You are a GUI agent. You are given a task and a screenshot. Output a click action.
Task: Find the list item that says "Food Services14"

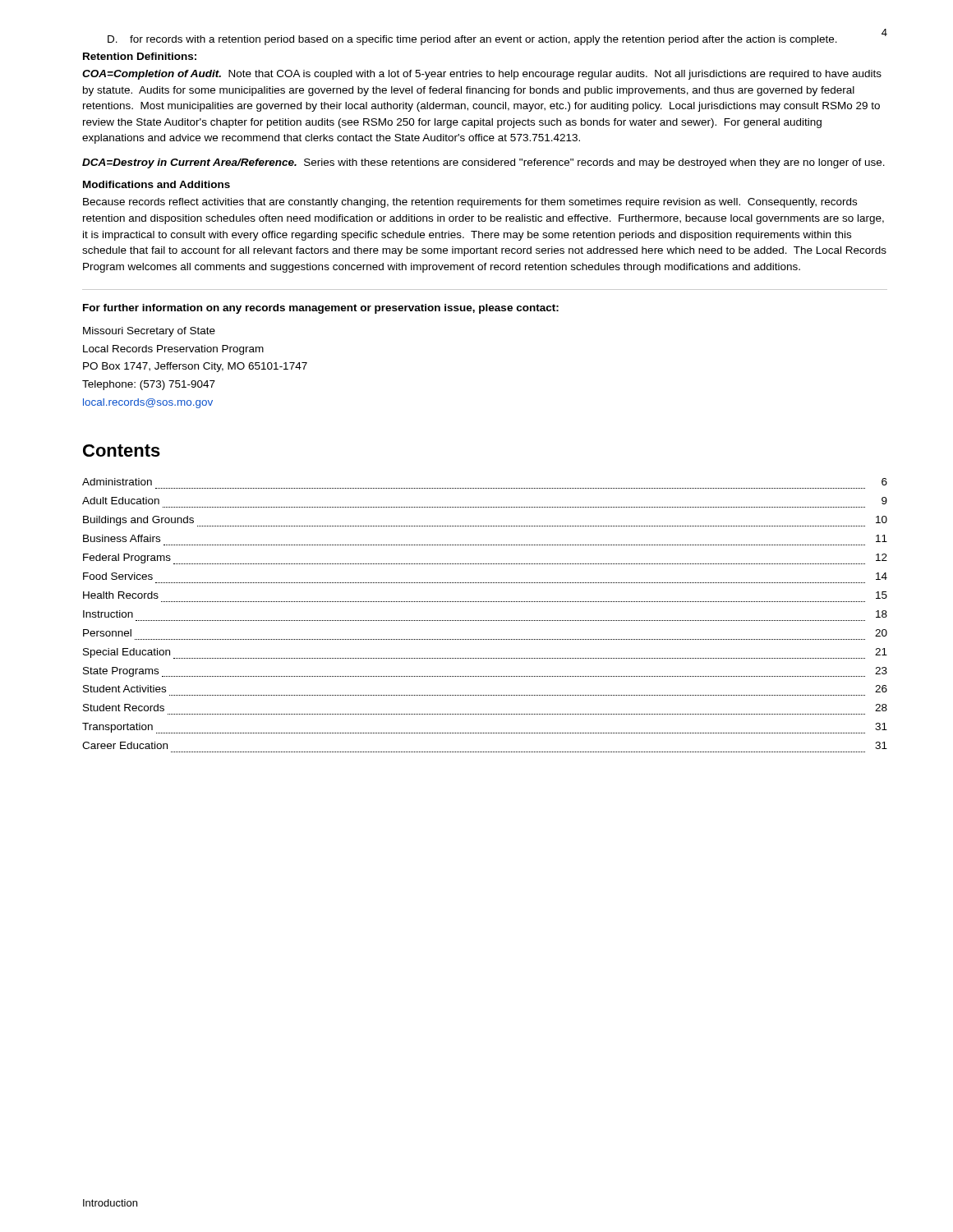coord(485,577)
